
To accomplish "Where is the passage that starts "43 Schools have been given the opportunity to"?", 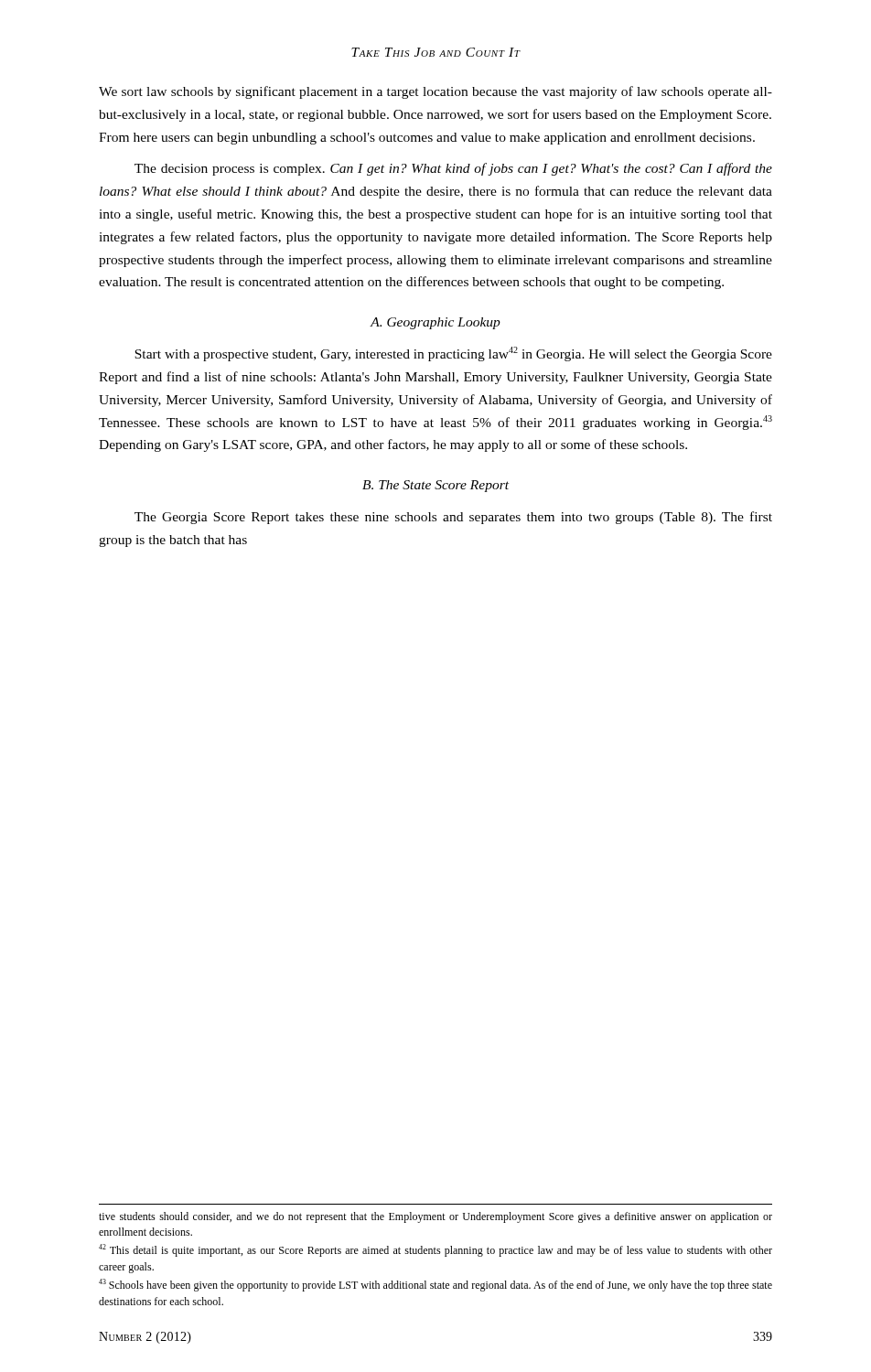I will (436, 1293).
